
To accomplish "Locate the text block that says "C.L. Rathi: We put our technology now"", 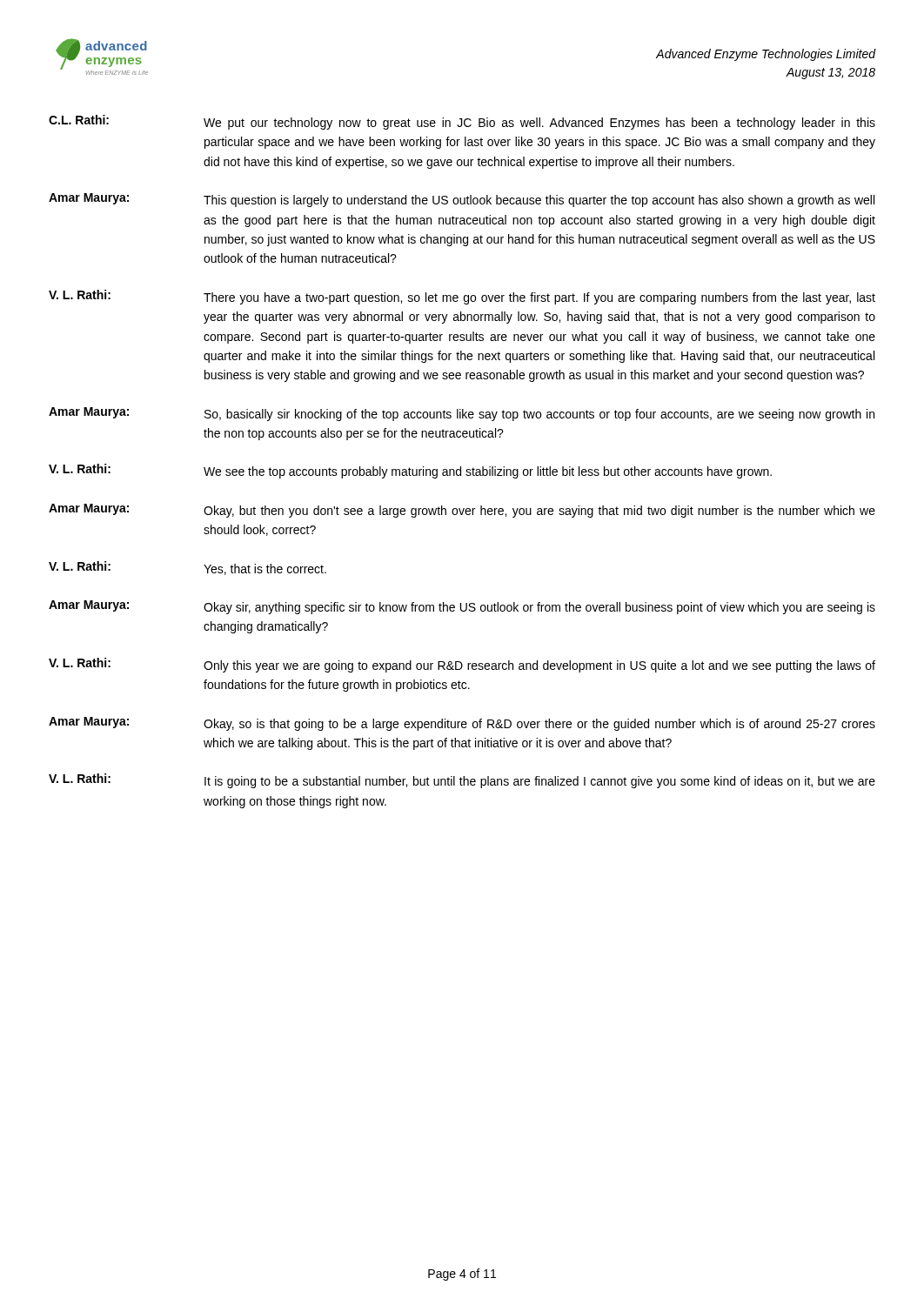I will tap(462, 142).
